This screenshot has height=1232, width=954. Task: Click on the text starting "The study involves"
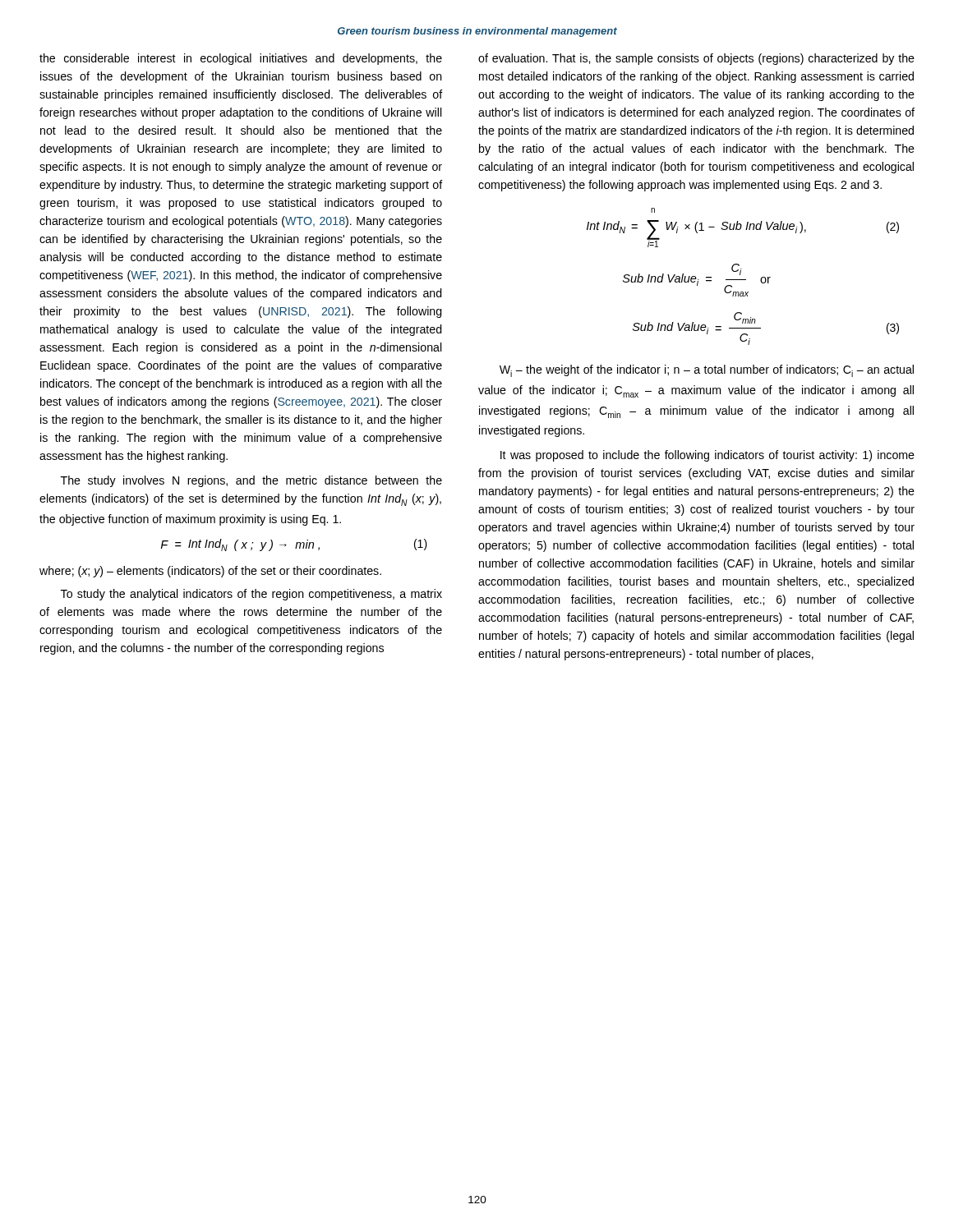coord(241,500)
